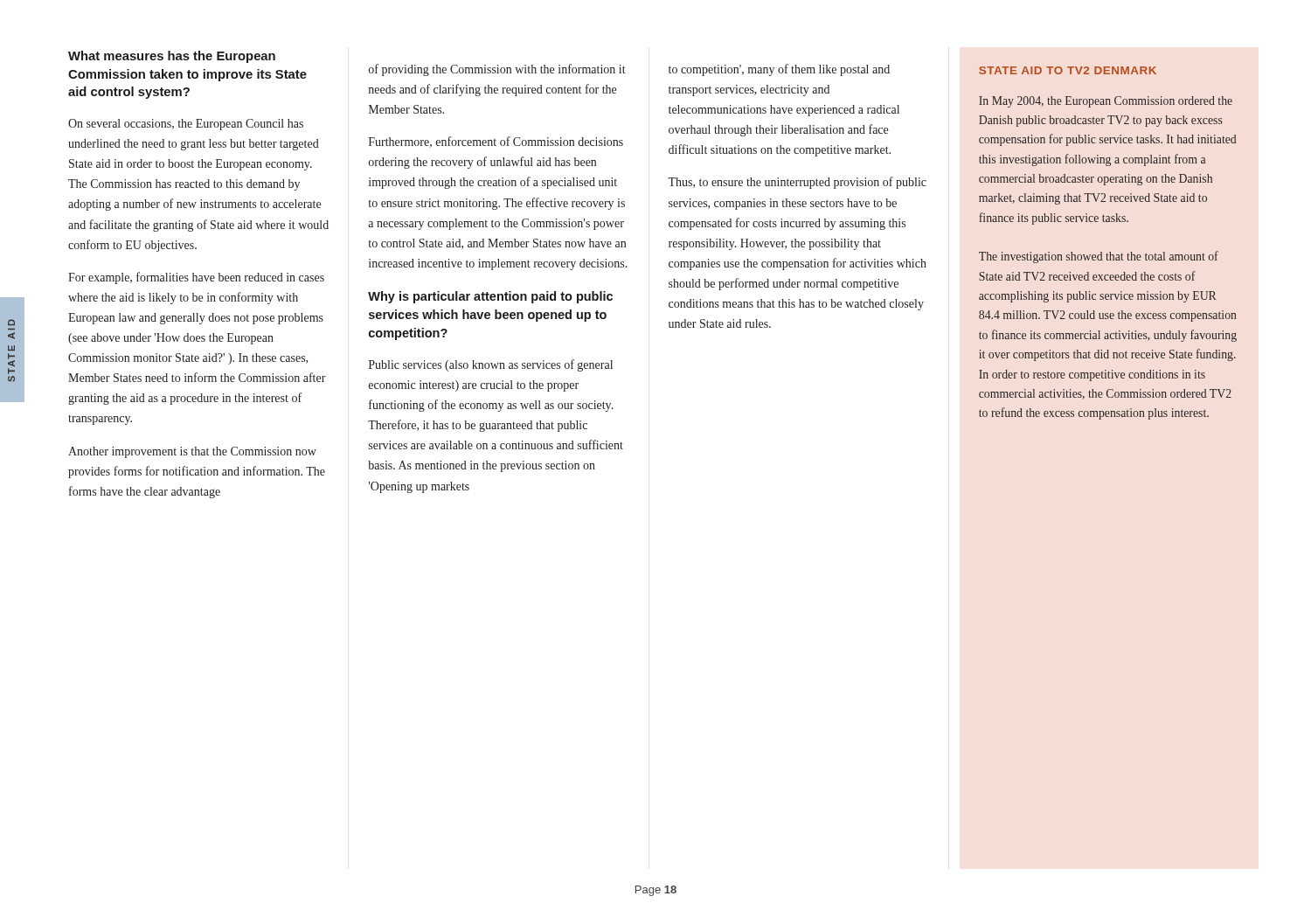The width and height of the screenshot is (1311, 924).
Task: Locate the text block that reads "Another improvement is that the Commission now"
Action: 198,471
